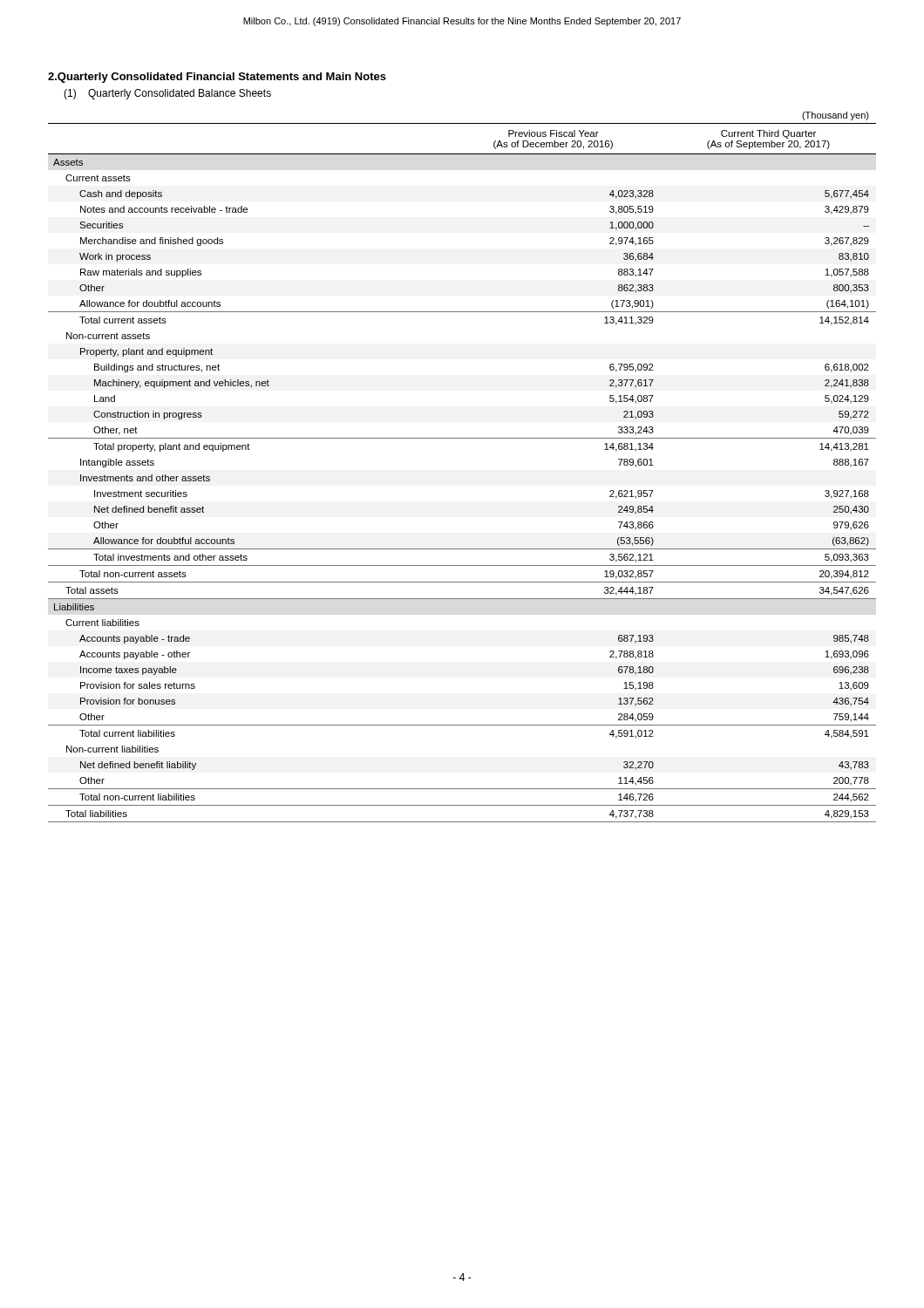
Task: Click on the text starting "2.Quarterly Consolidated Financial Statements and Main"
Action: pos(217,76)
